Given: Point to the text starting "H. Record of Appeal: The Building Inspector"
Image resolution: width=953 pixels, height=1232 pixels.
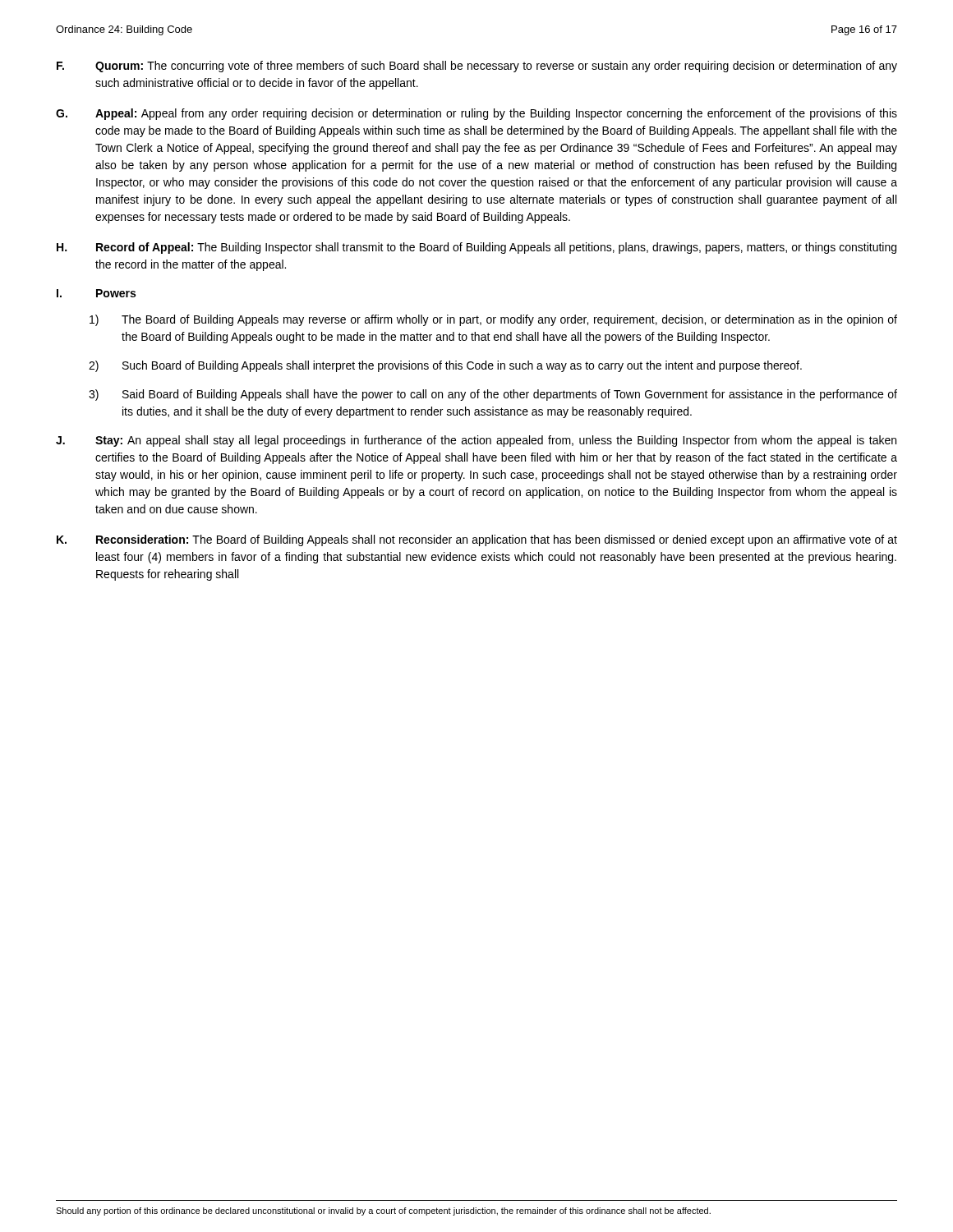Looking at the screenshot, I should (x=476, y=256).
